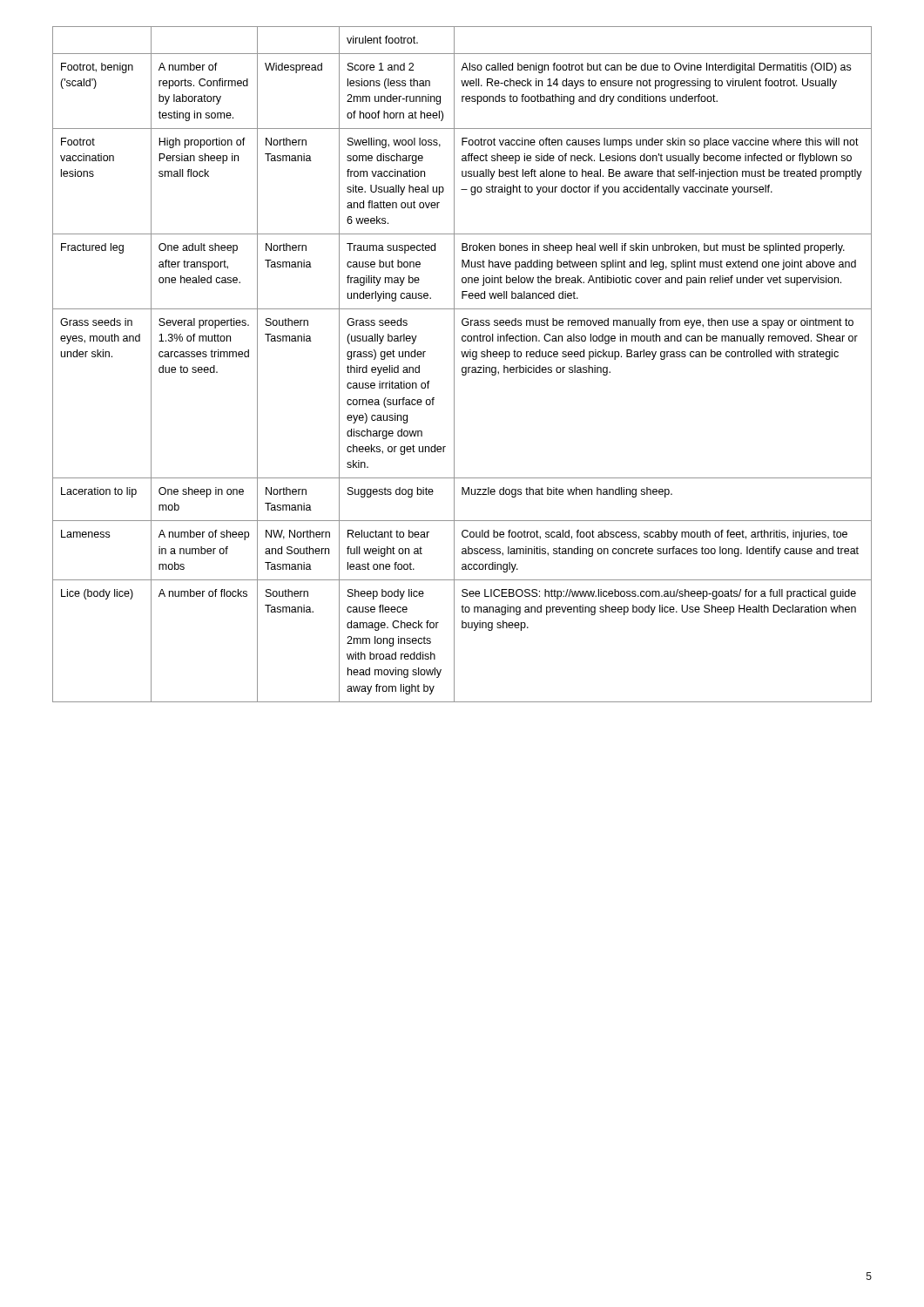Click the table
The image size is (924, 1307).
pyautogui.click(x=462, y=364)
